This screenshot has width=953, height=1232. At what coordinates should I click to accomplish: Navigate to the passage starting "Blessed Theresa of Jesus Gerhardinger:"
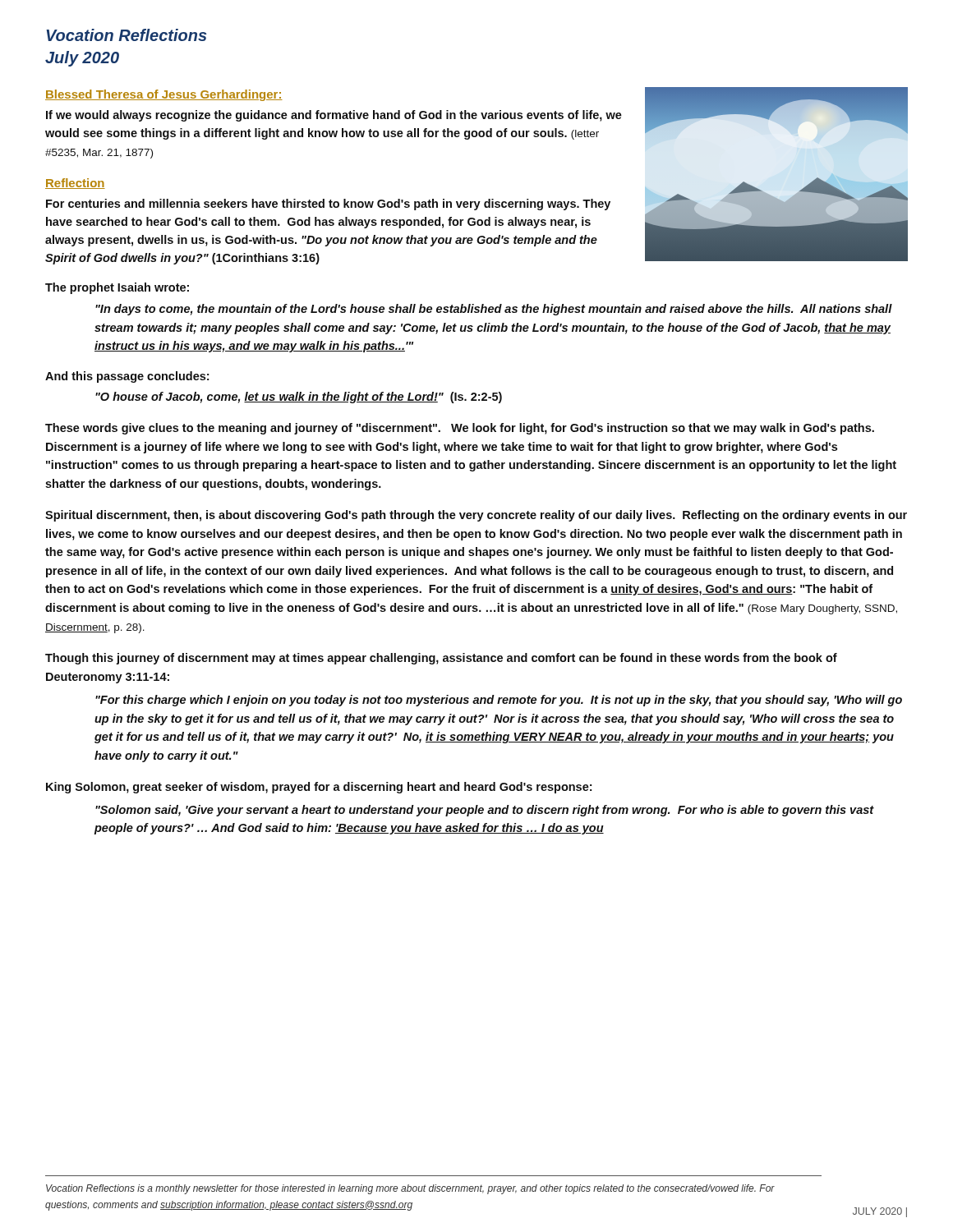(x=164, y=94)
